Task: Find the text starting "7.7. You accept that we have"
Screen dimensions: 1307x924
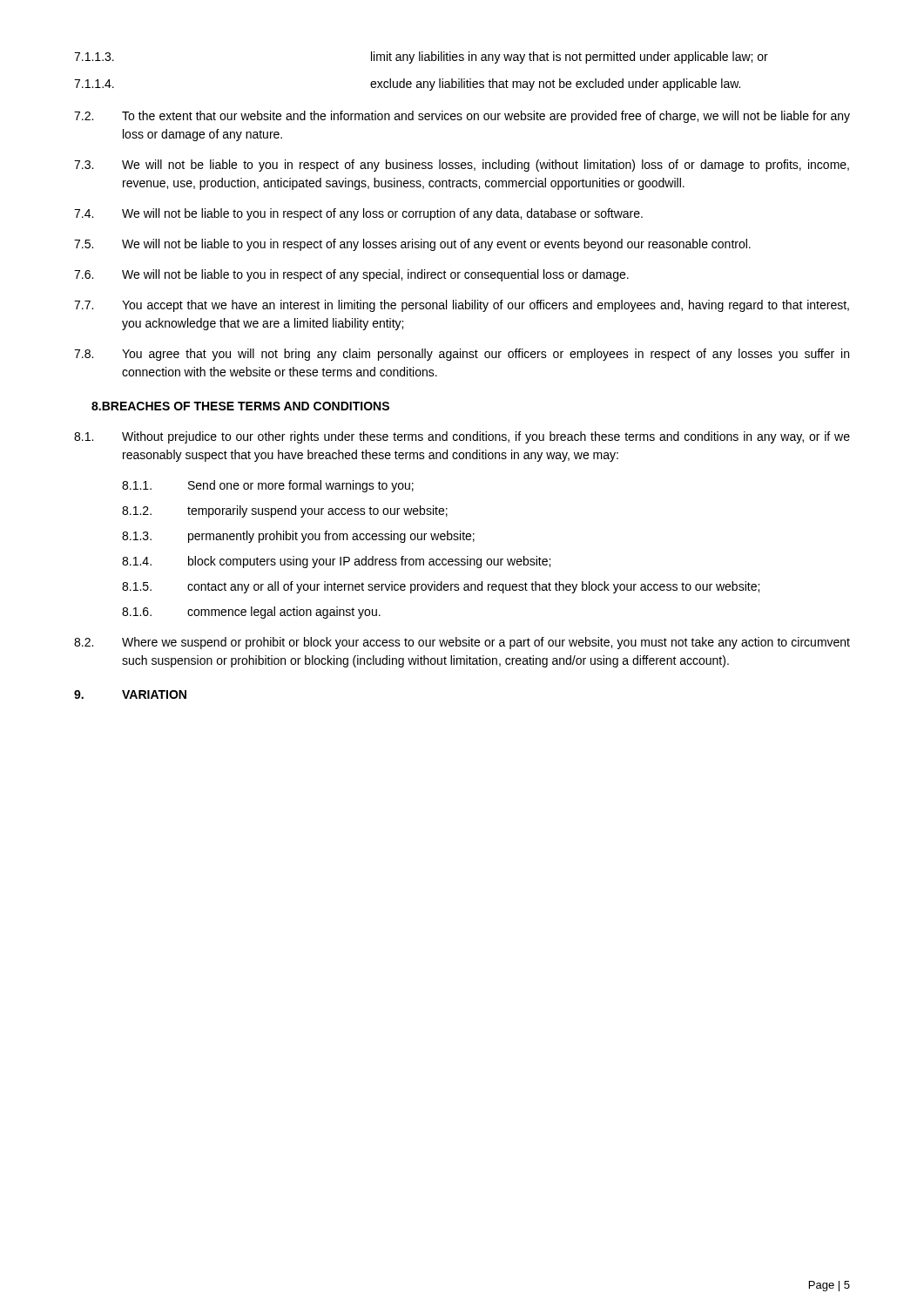Action: tap(462, 315)
